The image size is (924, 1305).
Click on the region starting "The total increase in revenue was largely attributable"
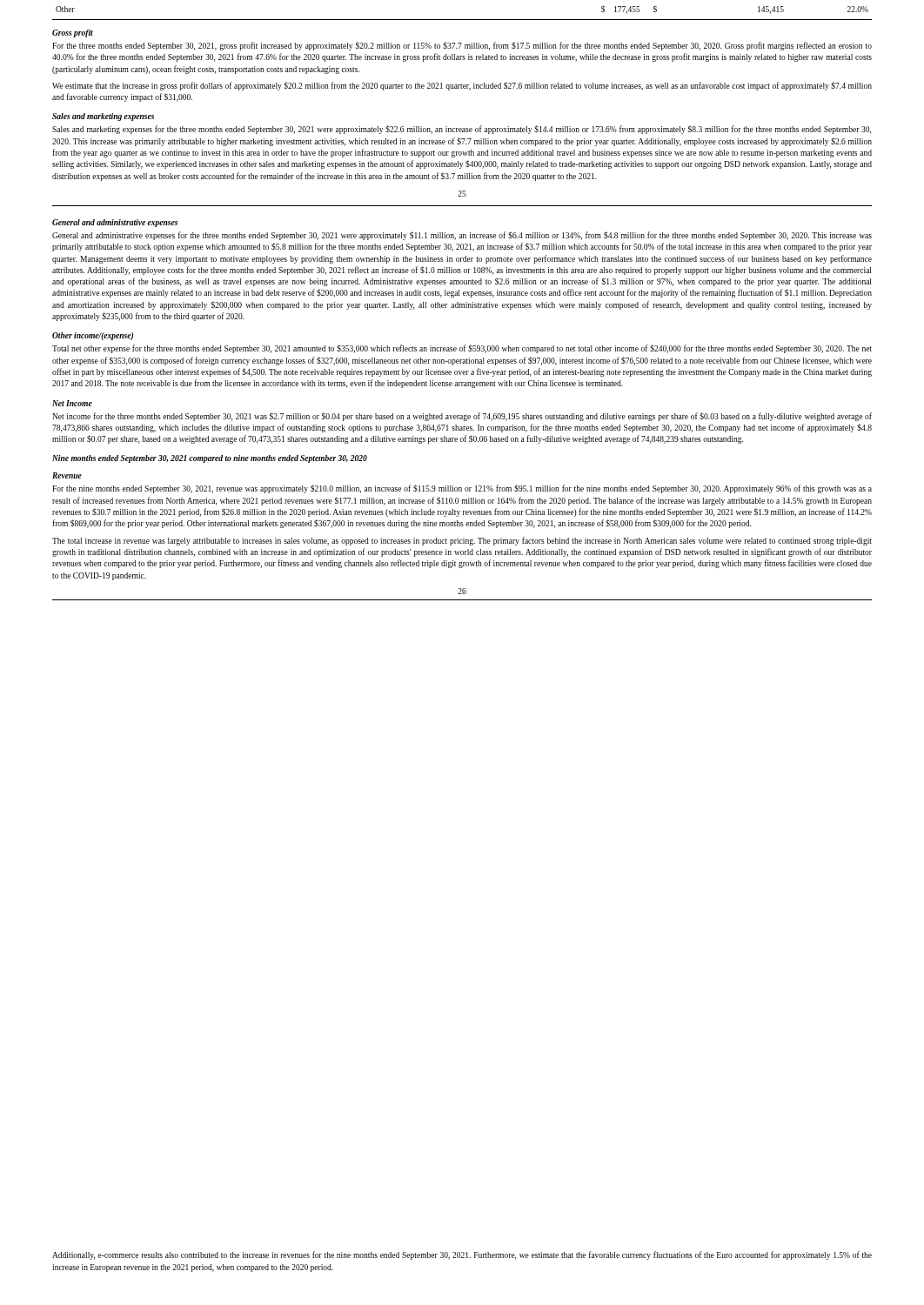tap(462, 558)
